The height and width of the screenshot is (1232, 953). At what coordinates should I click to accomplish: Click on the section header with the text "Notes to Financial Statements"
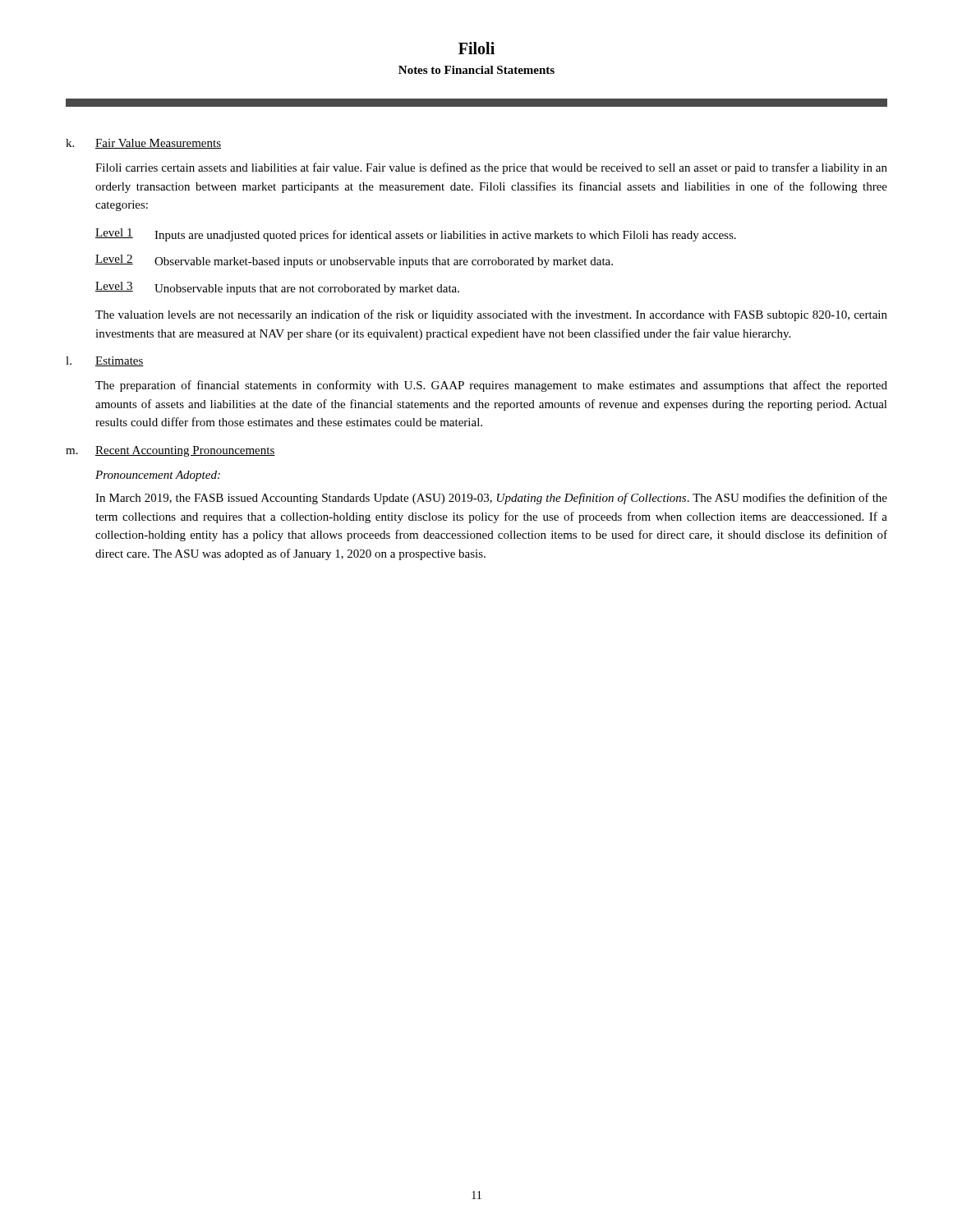(476, 70)
